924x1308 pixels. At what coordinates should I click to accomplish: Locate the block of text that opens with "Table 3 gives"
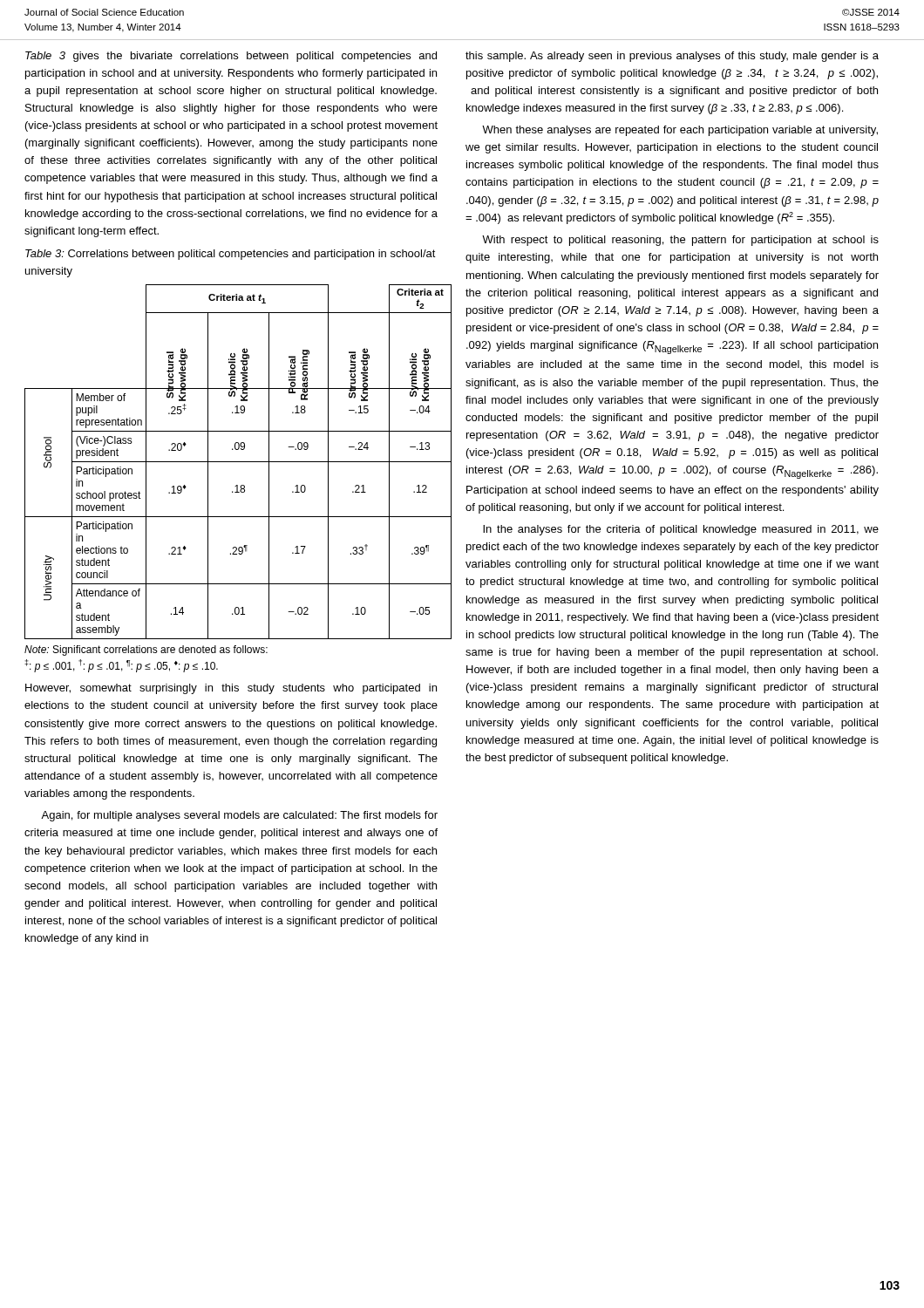(x=231, y=143)
